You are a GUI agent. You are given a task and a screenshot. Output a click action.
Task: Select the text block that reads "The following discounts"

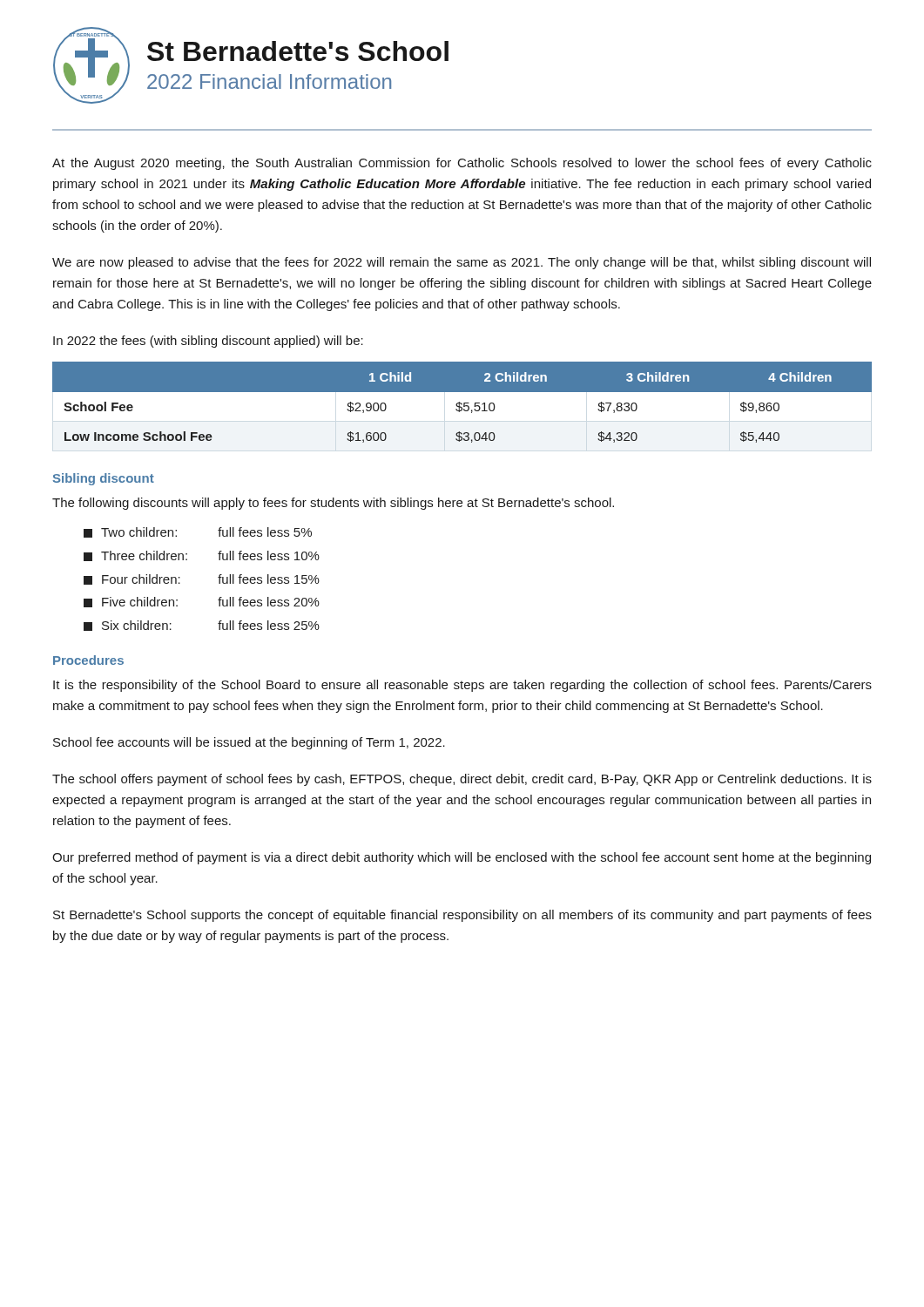point(334,502)
